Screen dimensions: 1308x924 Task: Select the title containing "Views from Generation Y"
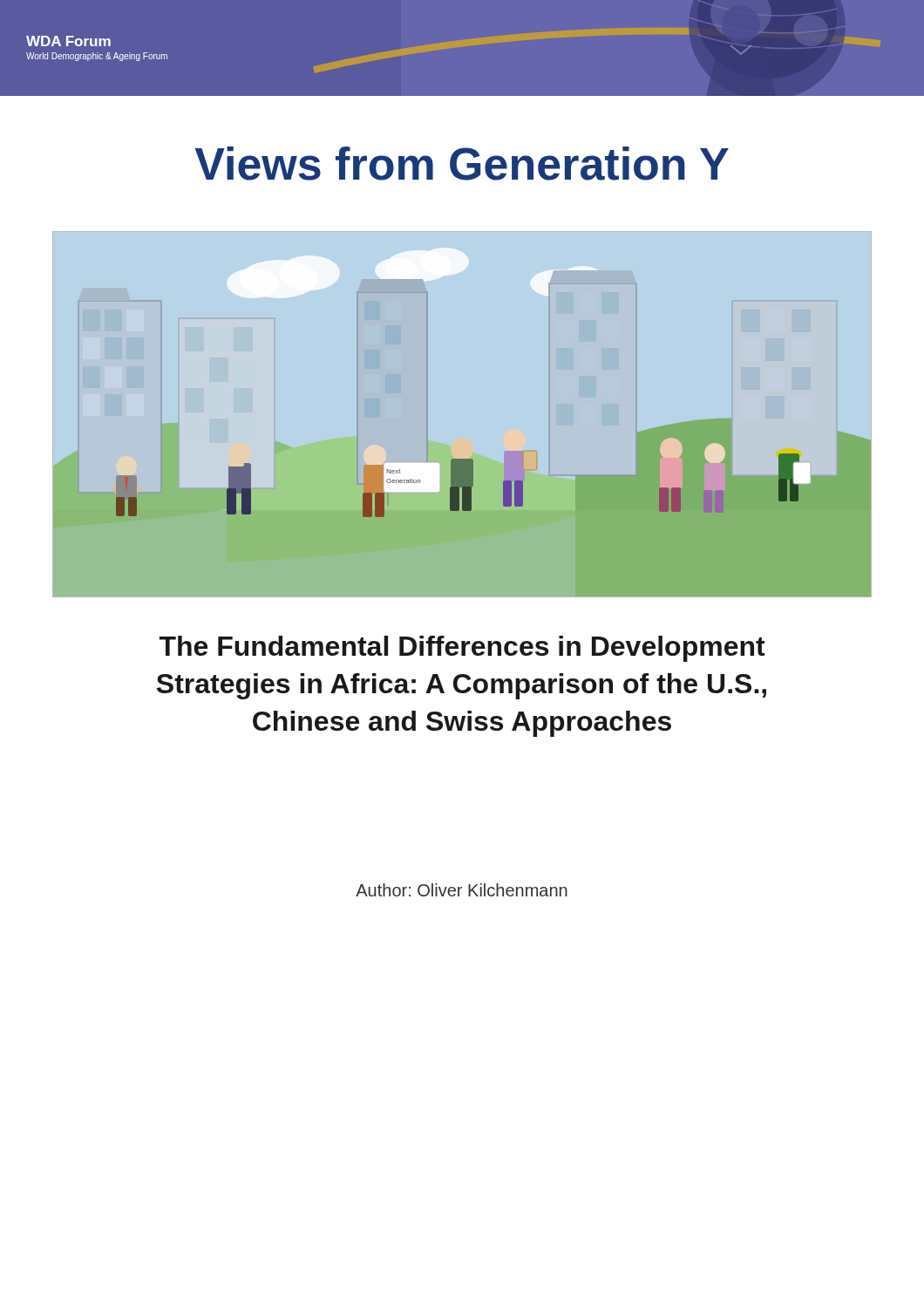pyautogui.click(x=462, y=164)
